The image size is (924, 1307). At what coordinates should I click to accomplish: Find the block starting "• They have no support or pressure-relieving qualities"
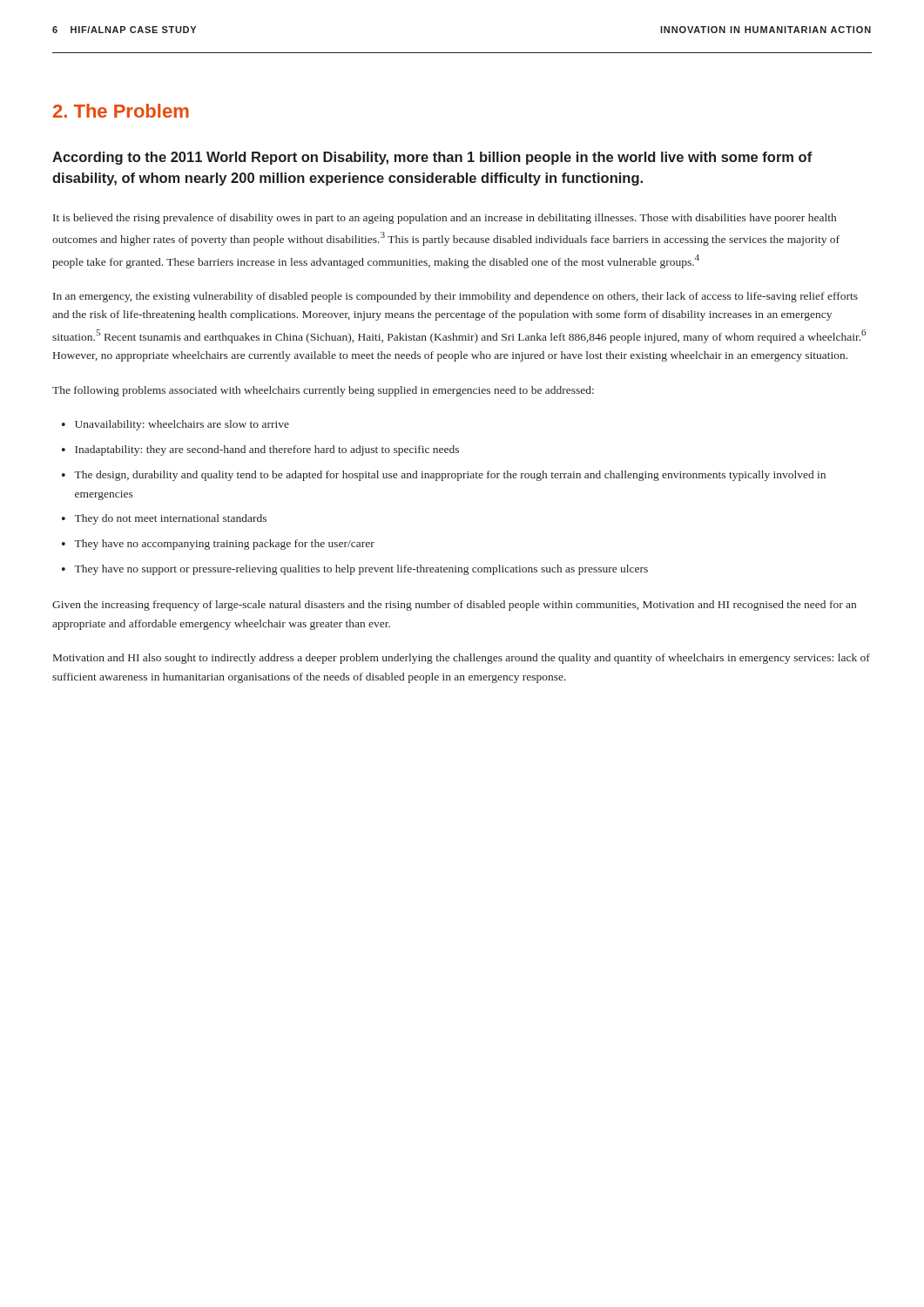coord(355,570)
